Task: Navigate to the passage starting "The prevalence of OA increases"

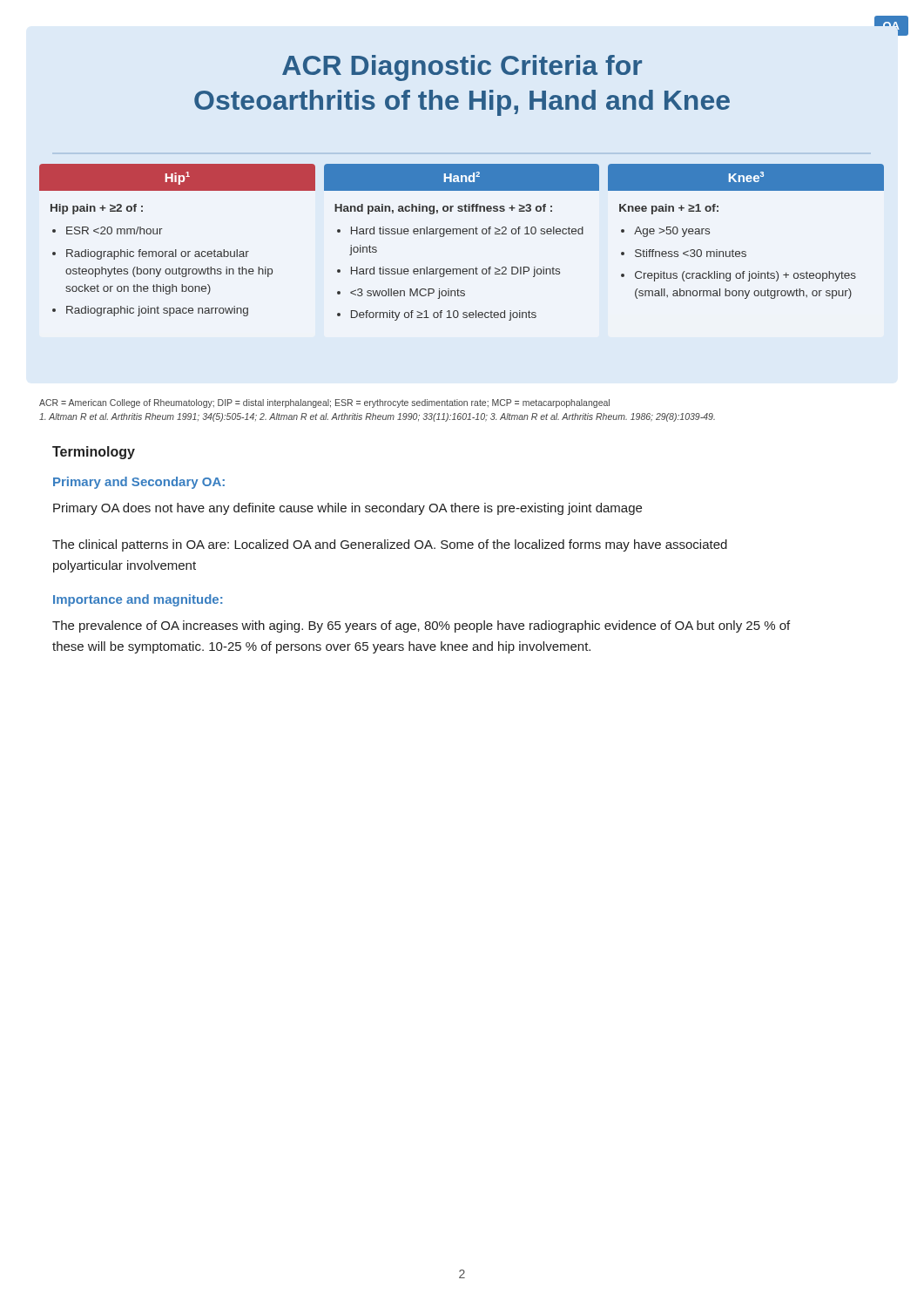Action: [x=421, y=636]
